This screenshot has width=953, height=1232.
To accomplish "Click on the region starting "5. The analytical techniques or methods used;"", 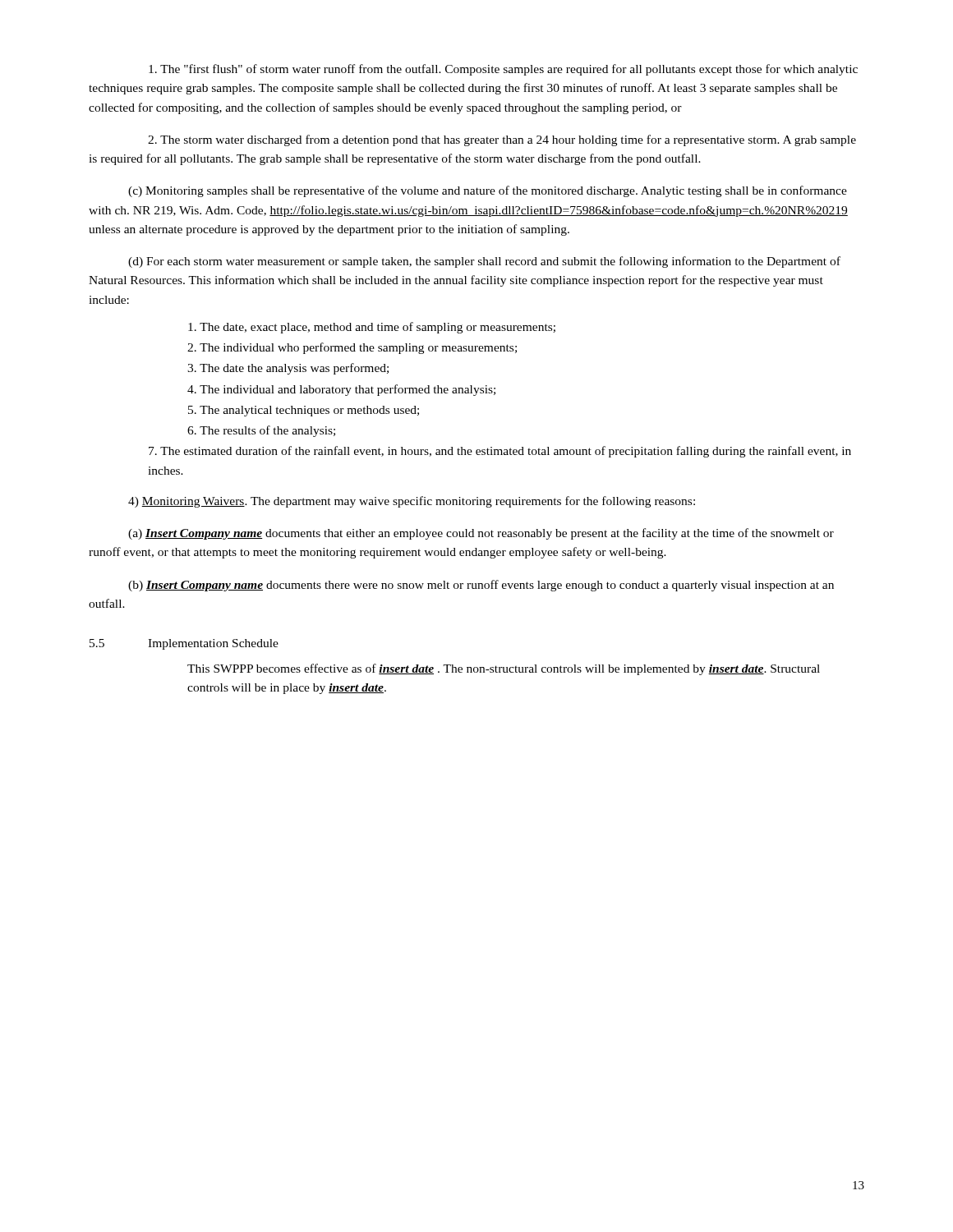I will click(x=304, y=411).
